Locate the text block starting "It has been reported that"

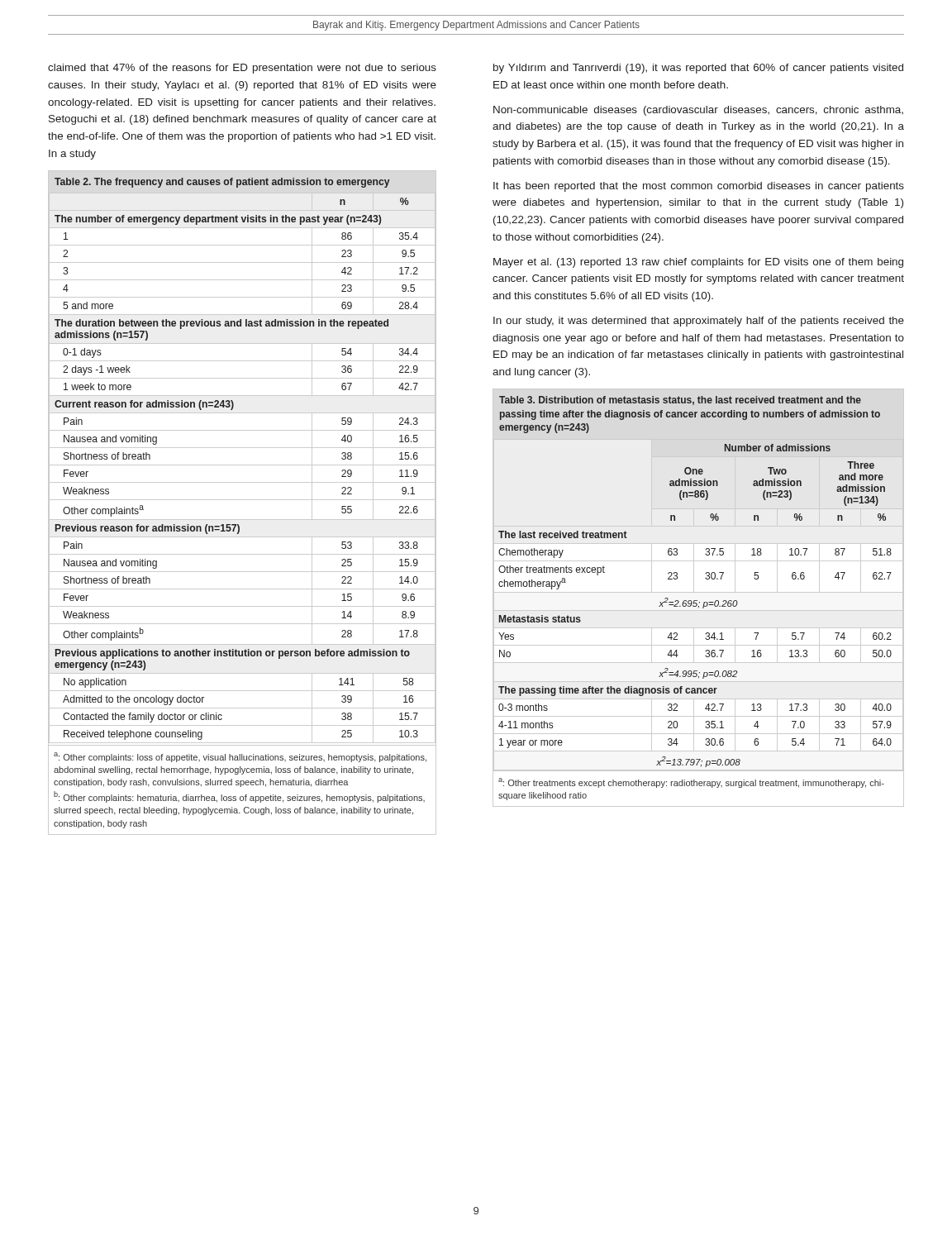(698, 211)
